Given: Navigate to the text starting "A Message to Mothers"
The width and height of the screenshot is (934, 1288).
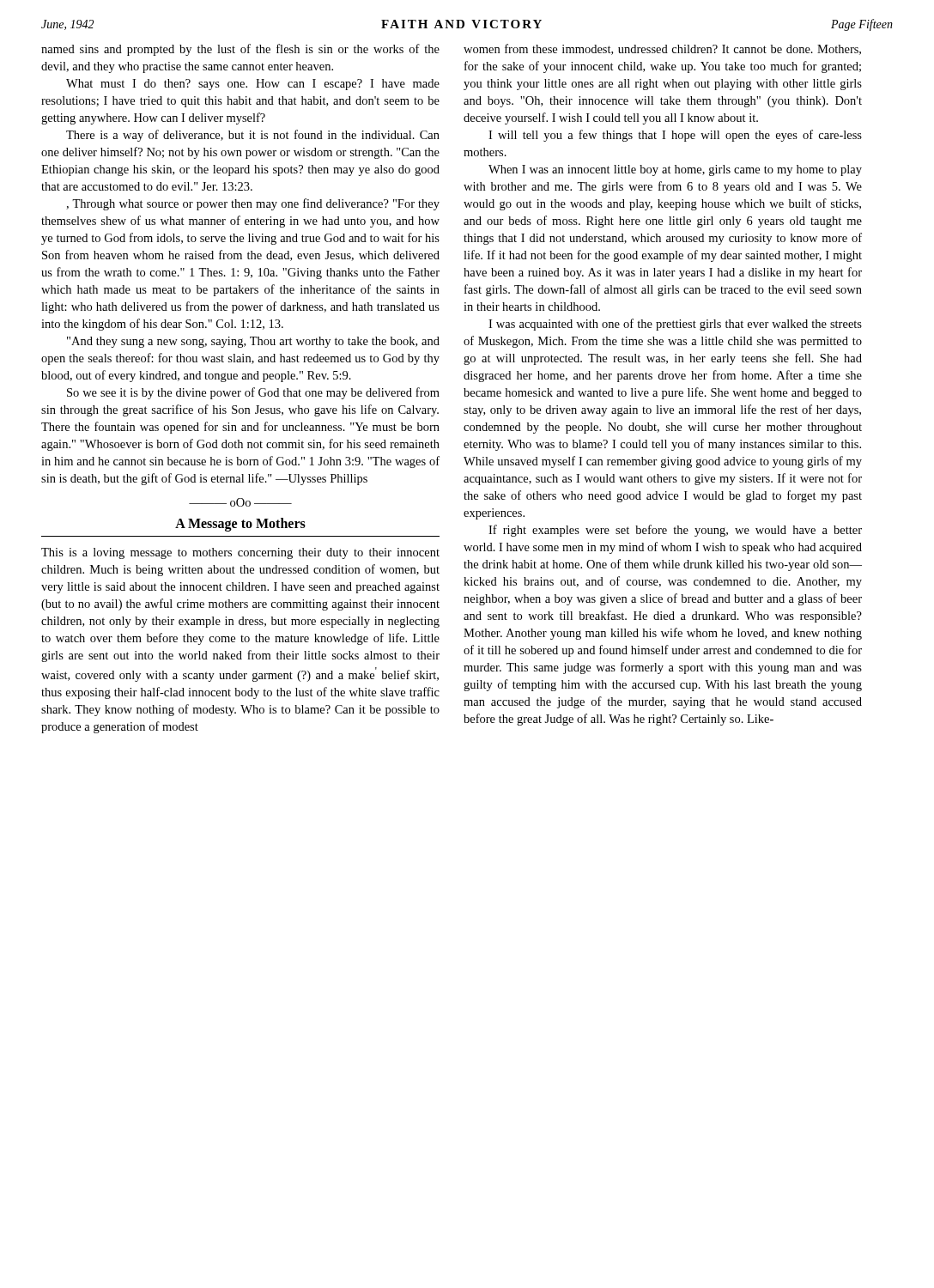Looking at the screenshot, I should [240, 523].
